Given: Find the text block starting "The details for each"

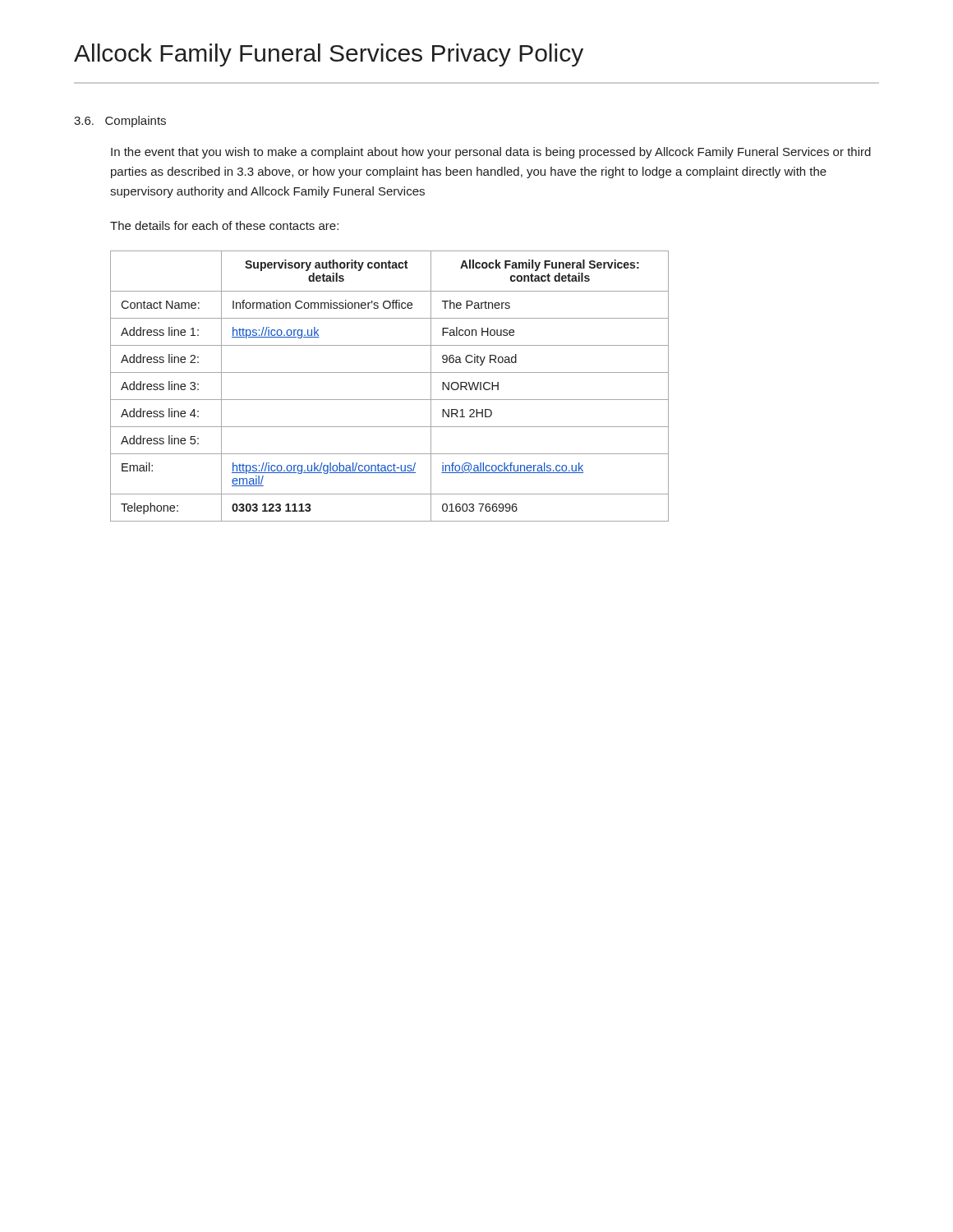Looking at the screenshot, I should click(224, 225).
